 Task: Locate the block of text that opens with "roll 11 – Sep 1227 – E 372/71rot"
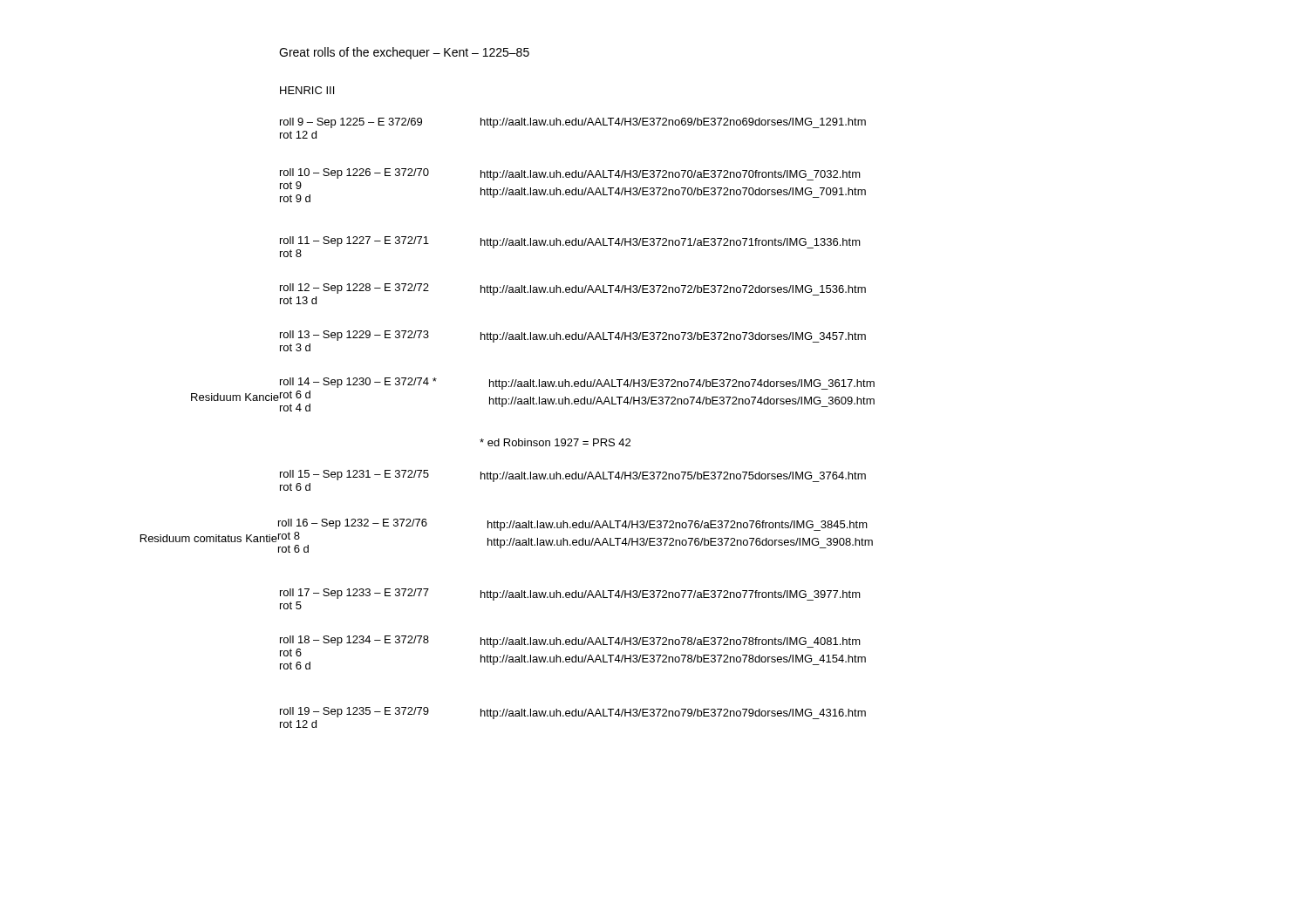(570, 247)
